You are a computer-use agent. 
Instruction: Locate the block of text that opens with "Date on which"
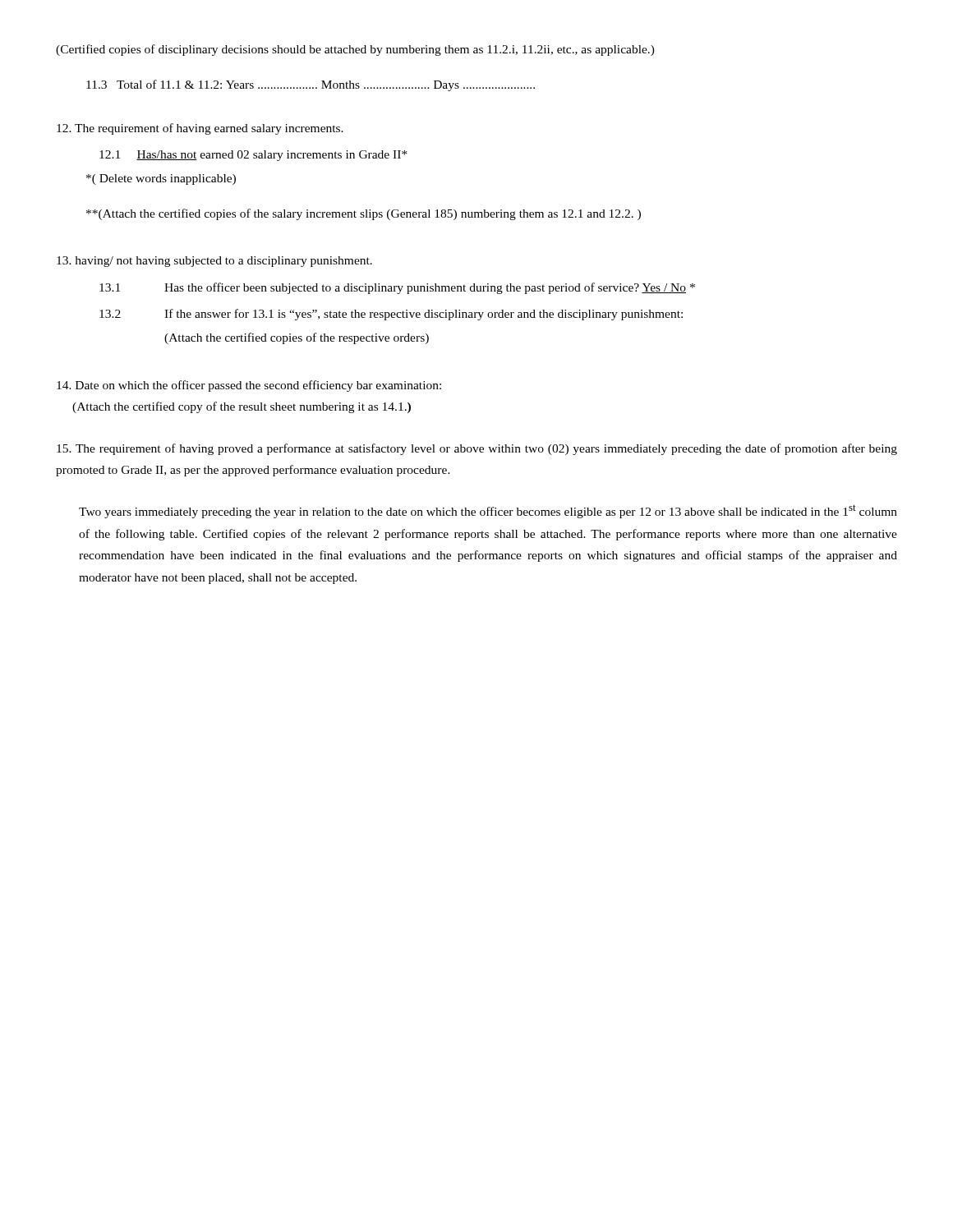pyautogui.click(x=249, y=396)
